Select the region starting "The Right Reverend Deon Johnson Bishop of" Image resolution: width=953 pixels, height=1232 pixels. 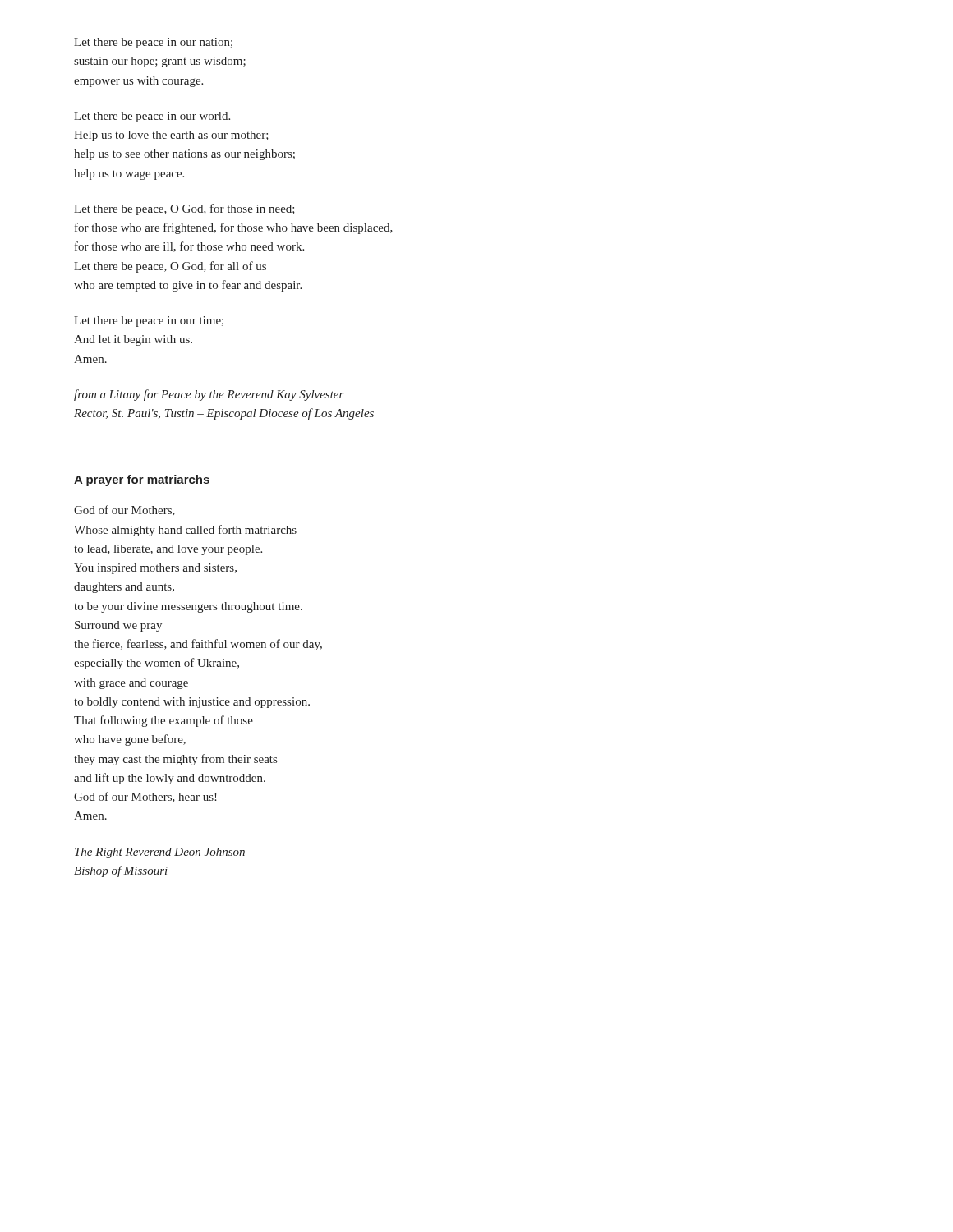pyautogui.click(x=160, y=861)
